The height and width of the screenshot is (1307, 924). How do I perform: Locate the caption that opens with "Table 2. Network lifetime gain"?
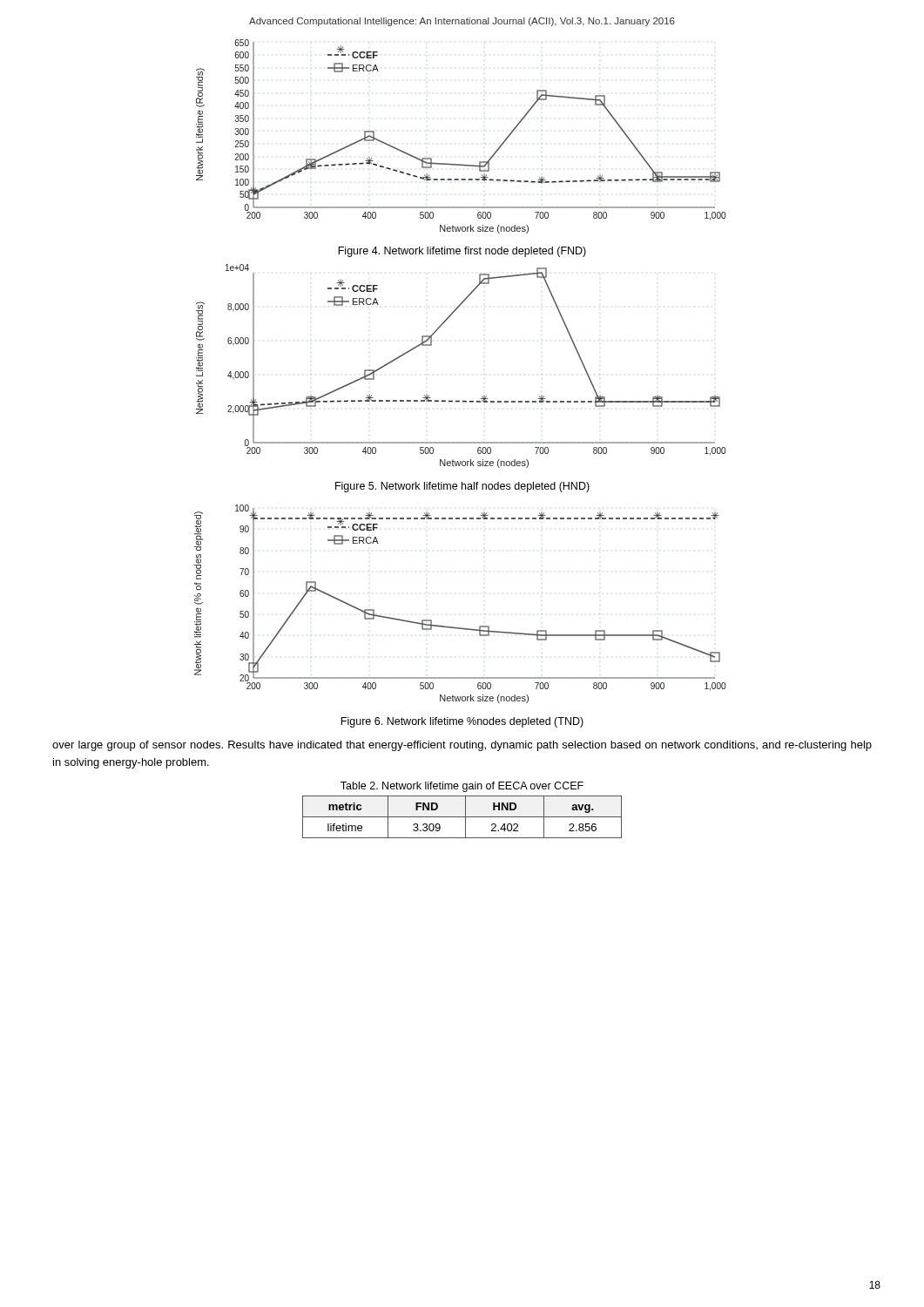coord(462,786)
